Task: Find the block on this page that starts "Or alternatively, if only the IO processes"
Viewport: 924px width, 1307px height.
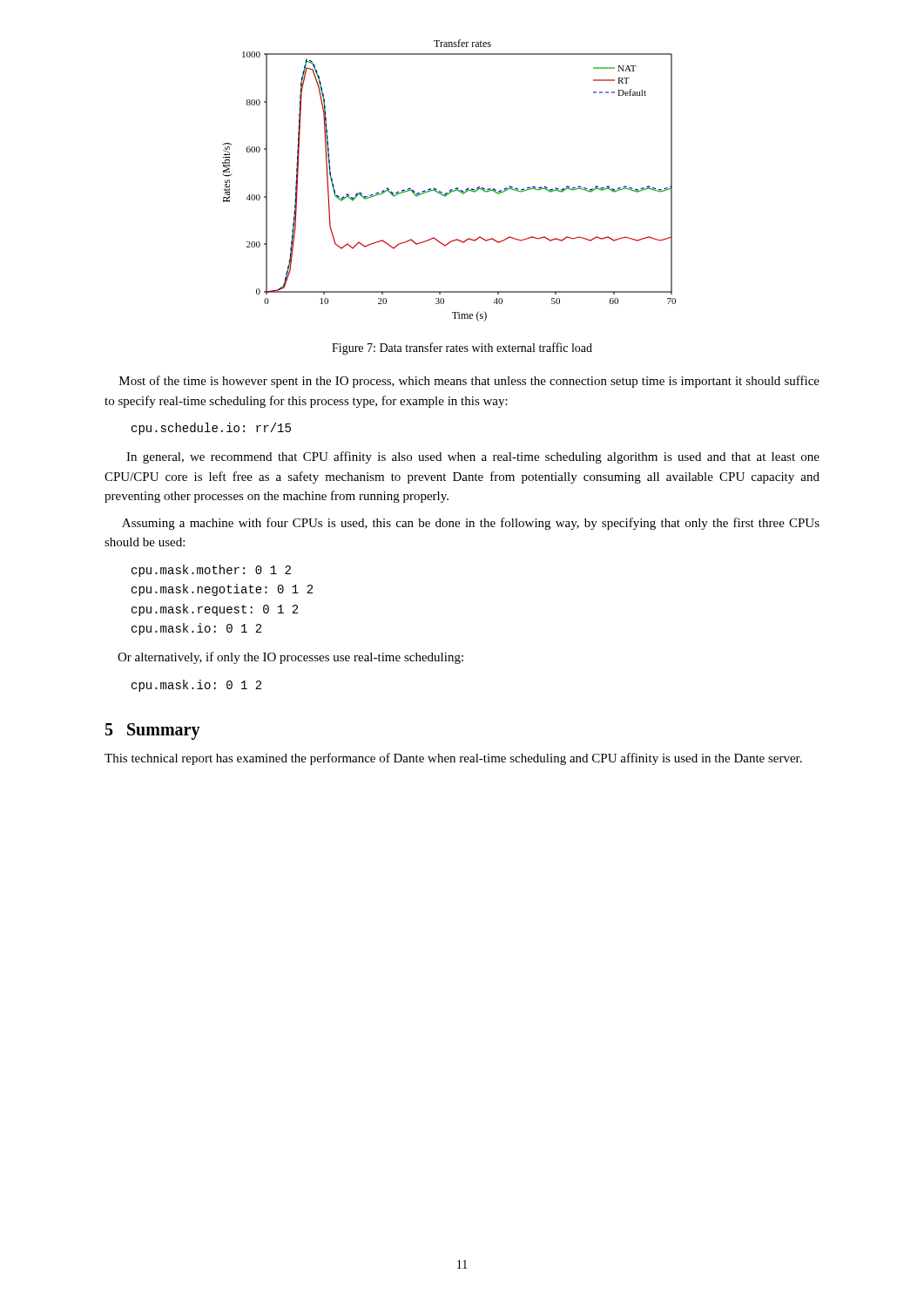Action: (x=284, y=657)
